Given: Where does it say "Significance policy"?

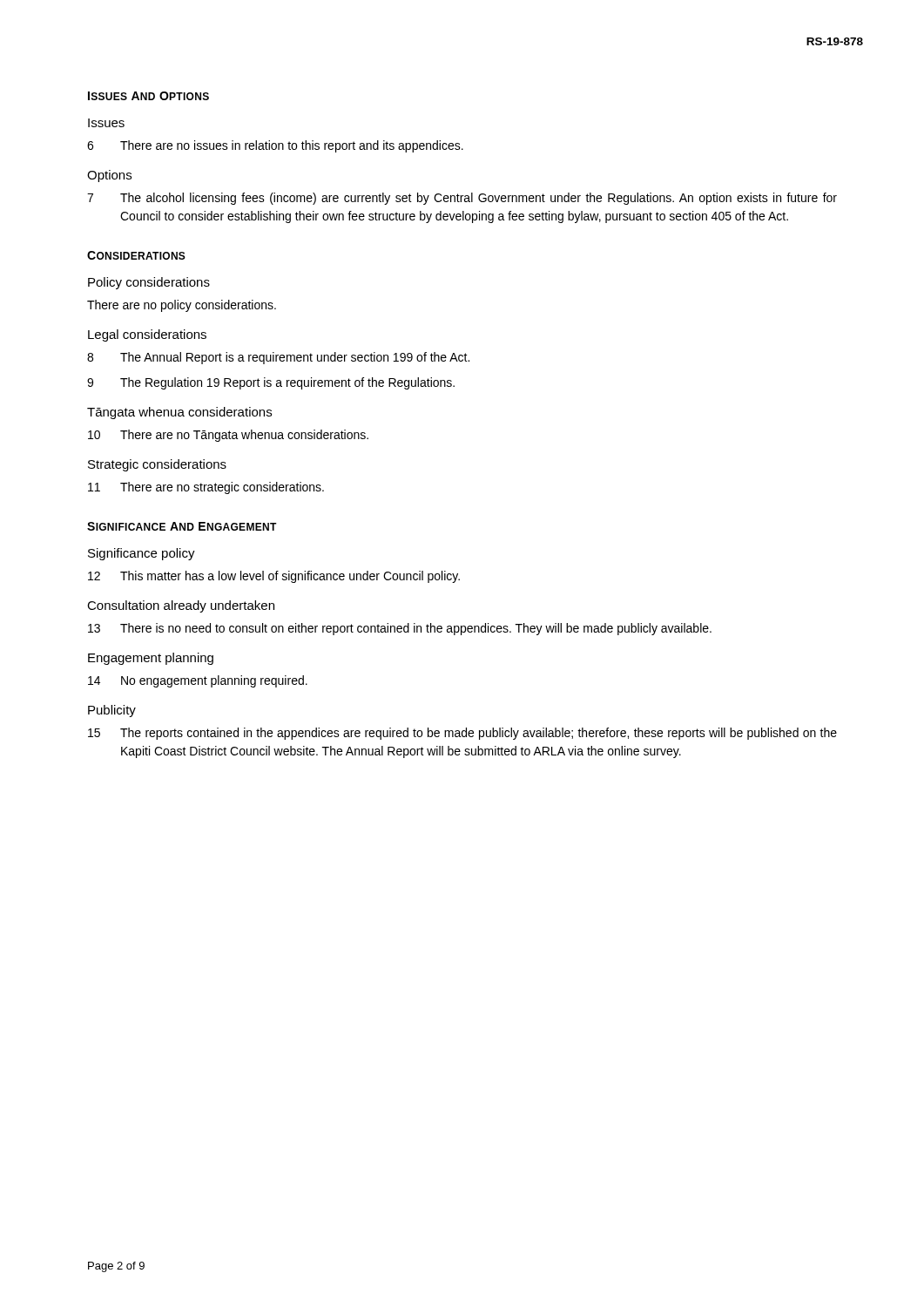Looking at the screenshot, I should (141, 553).
